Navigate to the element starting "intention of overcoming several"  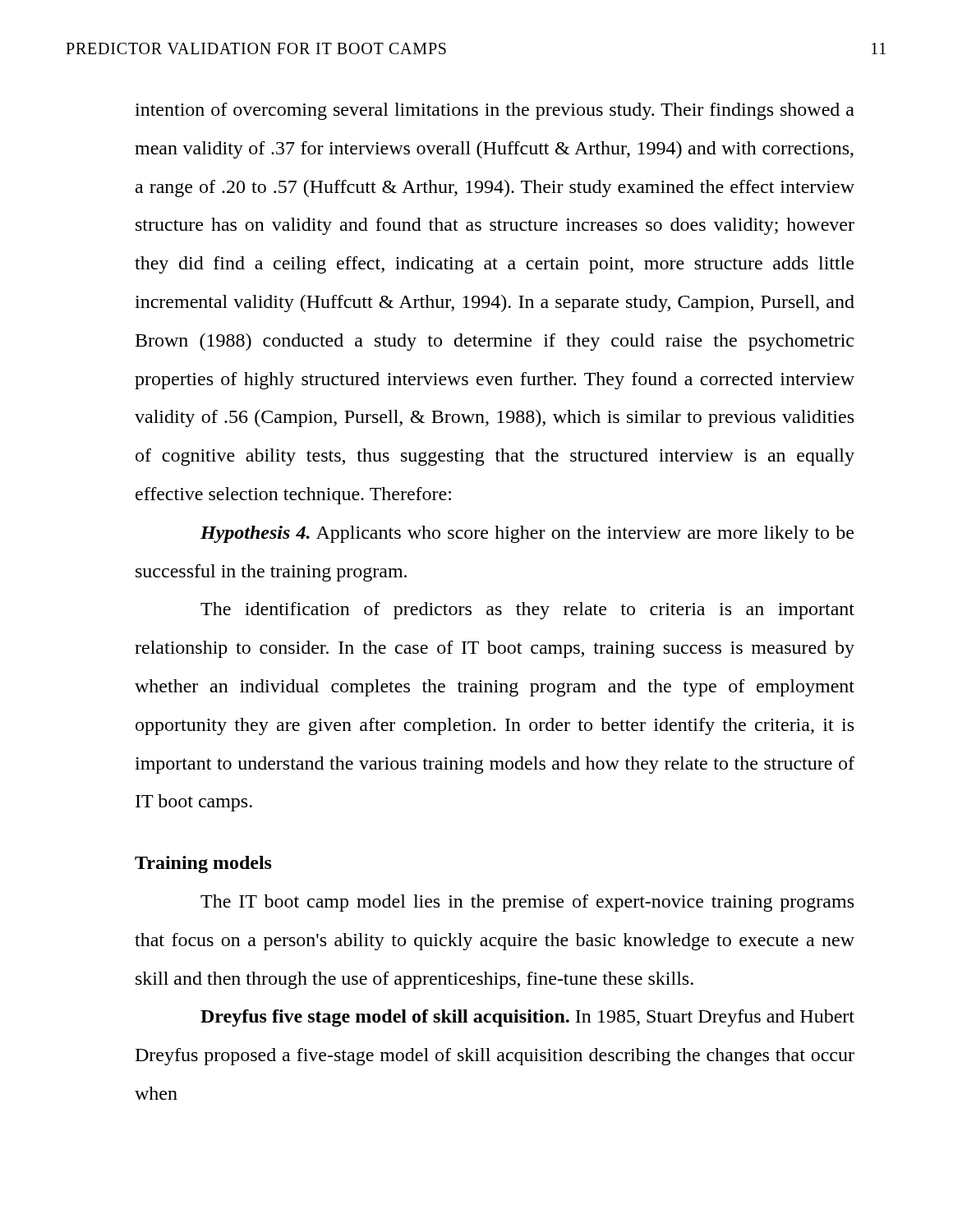pyautogui.click(x=495, y=301)
